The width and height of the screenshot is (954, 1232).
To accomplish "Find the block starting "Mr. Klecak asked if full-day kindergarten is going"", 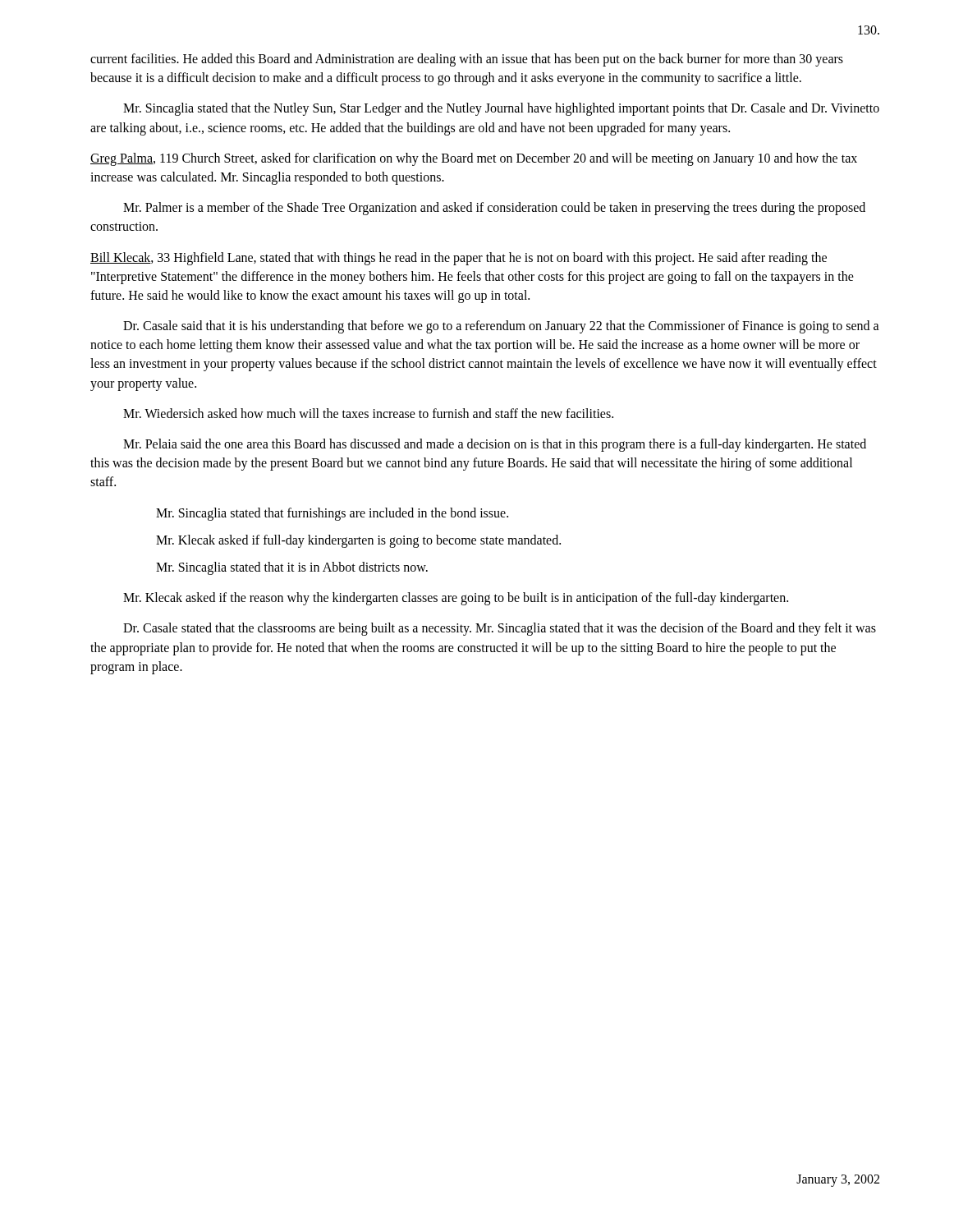I will (359, 540).
